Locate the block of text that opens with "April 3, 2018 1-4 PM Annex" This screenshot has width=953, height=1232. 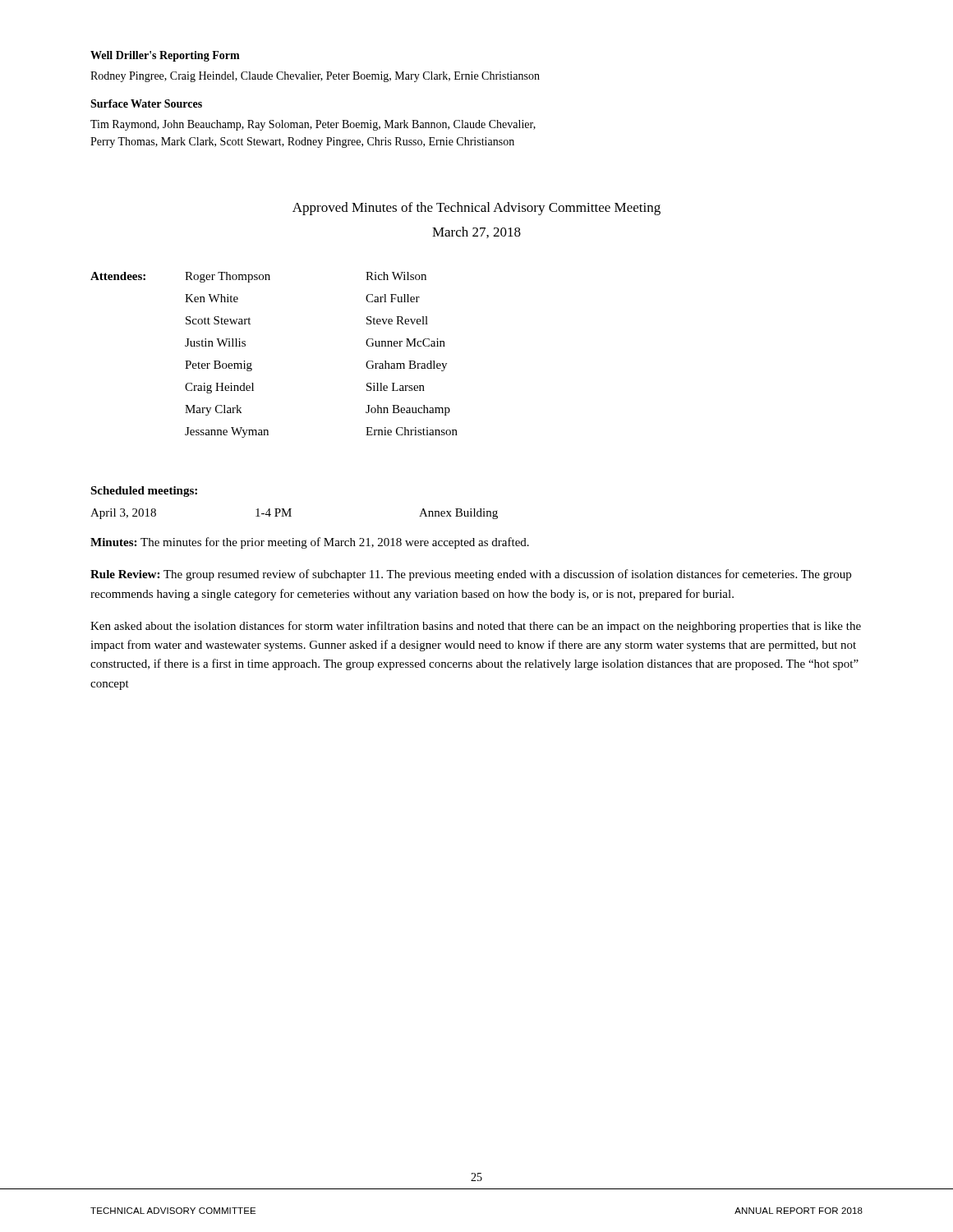294,513
